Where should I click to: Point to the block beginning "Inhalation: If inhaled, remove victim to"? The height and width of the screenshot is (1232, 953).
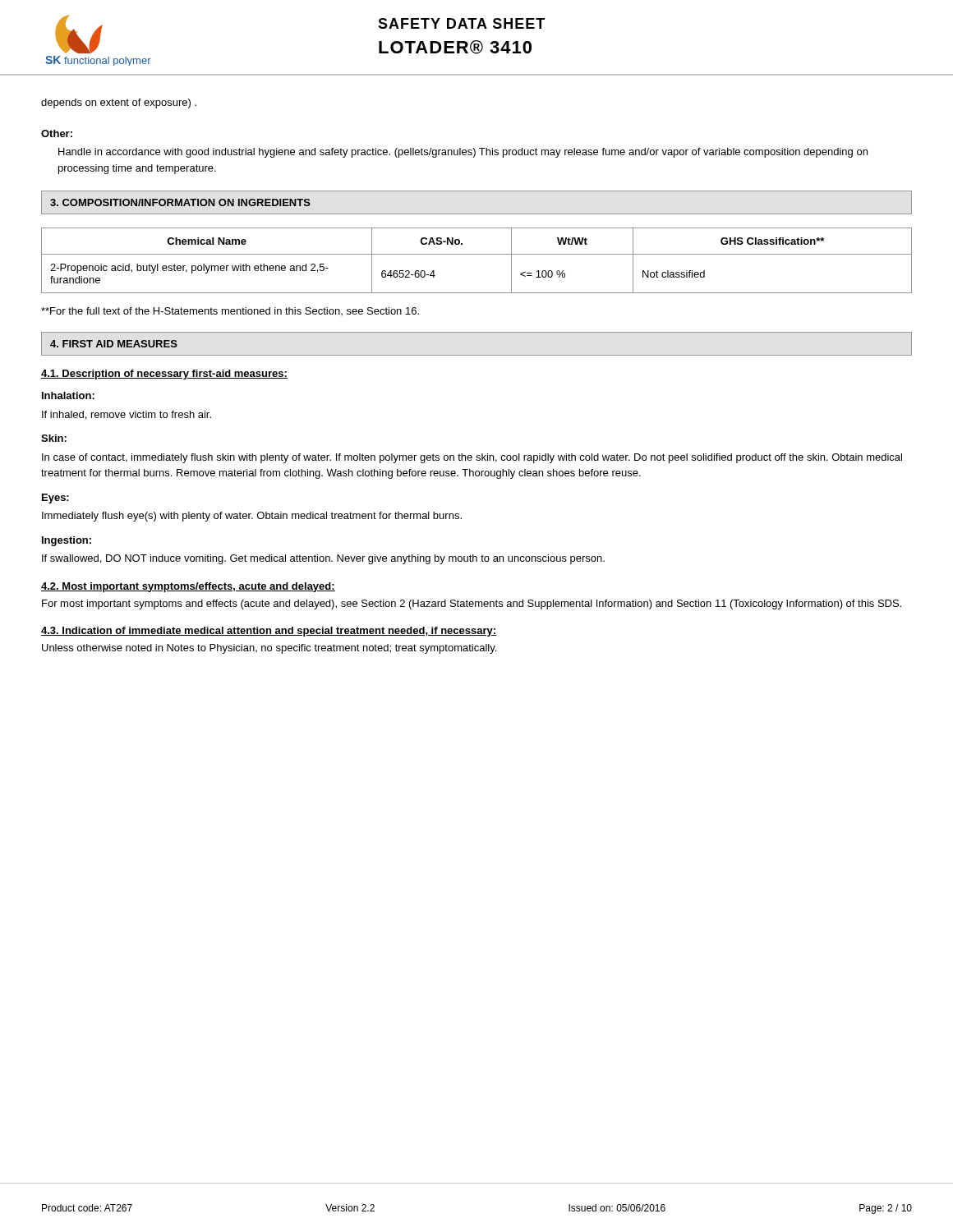click(68, 395)
